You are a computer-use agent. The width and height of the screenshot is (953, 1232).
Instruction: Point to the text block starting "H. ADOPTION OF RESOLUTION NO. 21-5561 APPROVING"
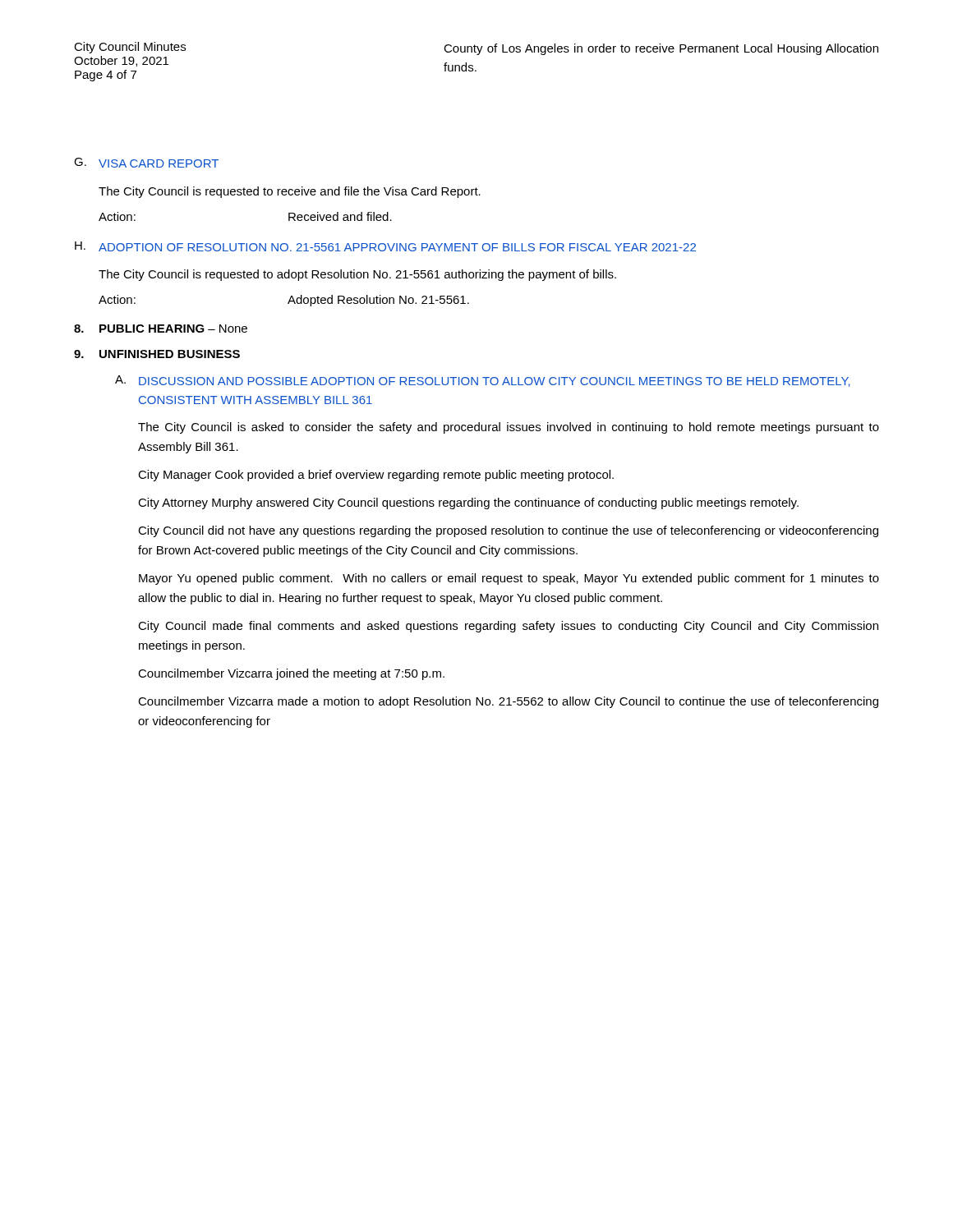476,247
